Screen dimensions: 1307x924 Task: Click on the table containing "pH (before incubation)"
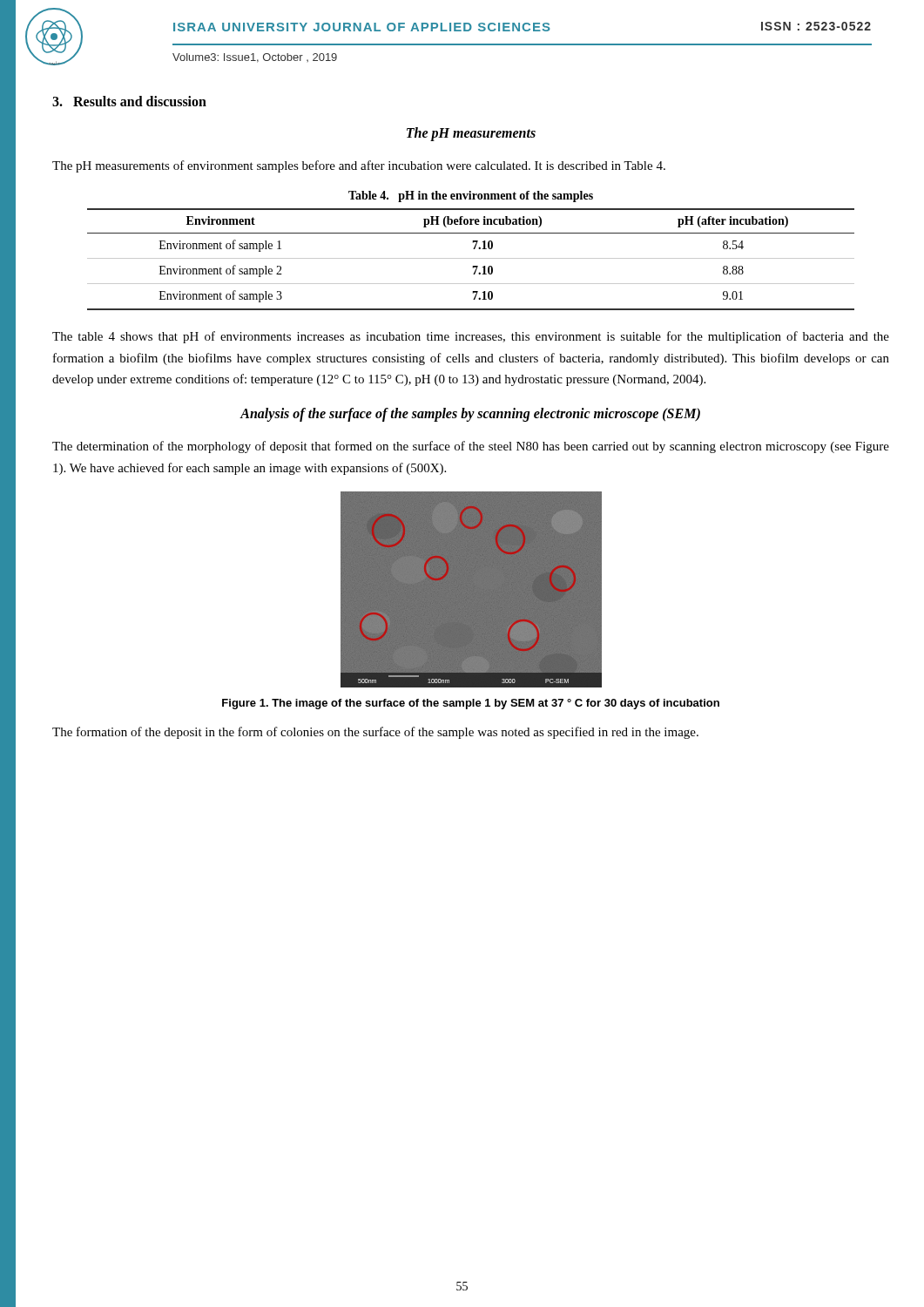pyautogui.click(x=471, y=259)
